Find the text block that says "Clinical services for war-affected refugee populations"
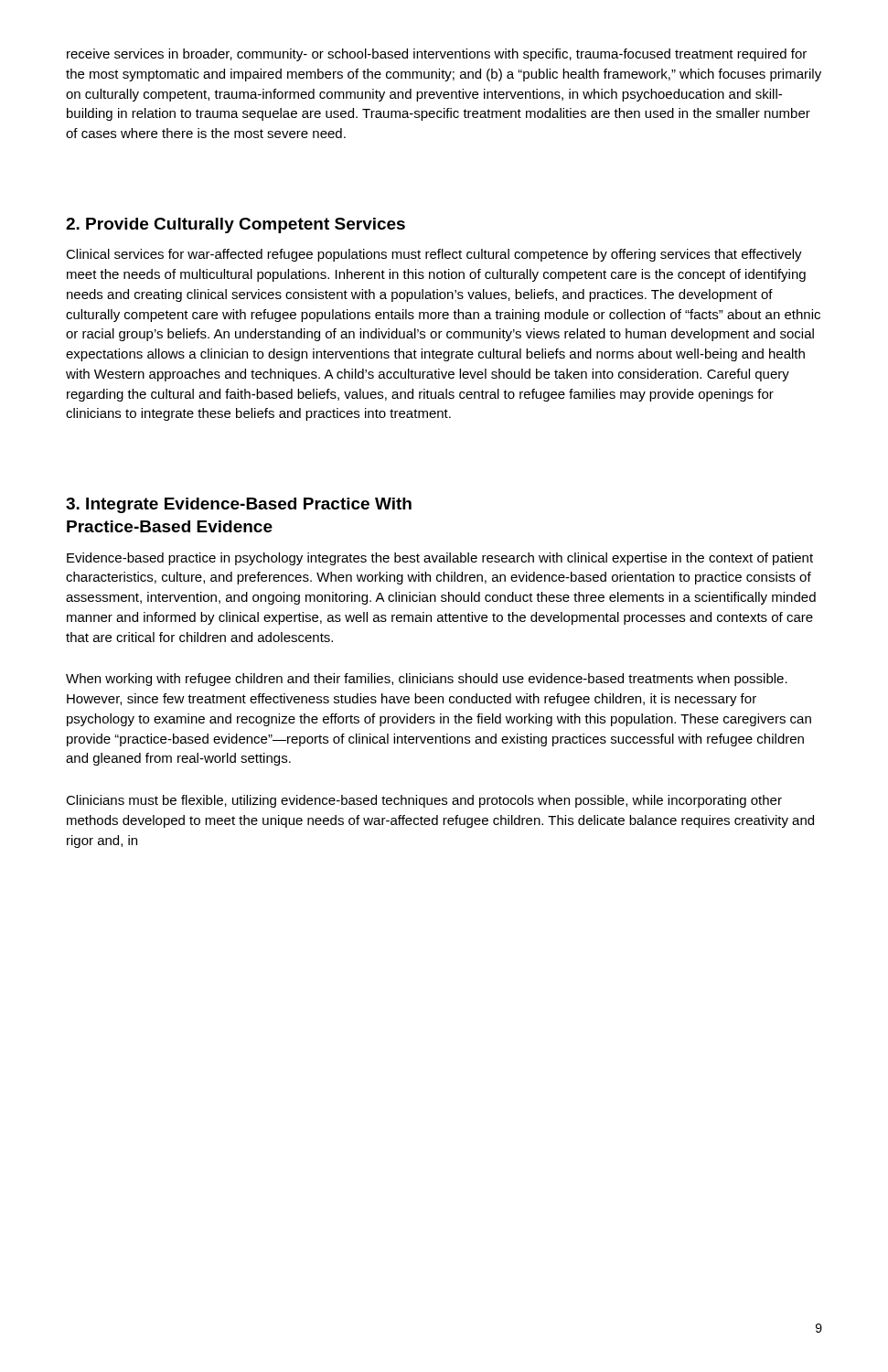 [x=443, y=334]
